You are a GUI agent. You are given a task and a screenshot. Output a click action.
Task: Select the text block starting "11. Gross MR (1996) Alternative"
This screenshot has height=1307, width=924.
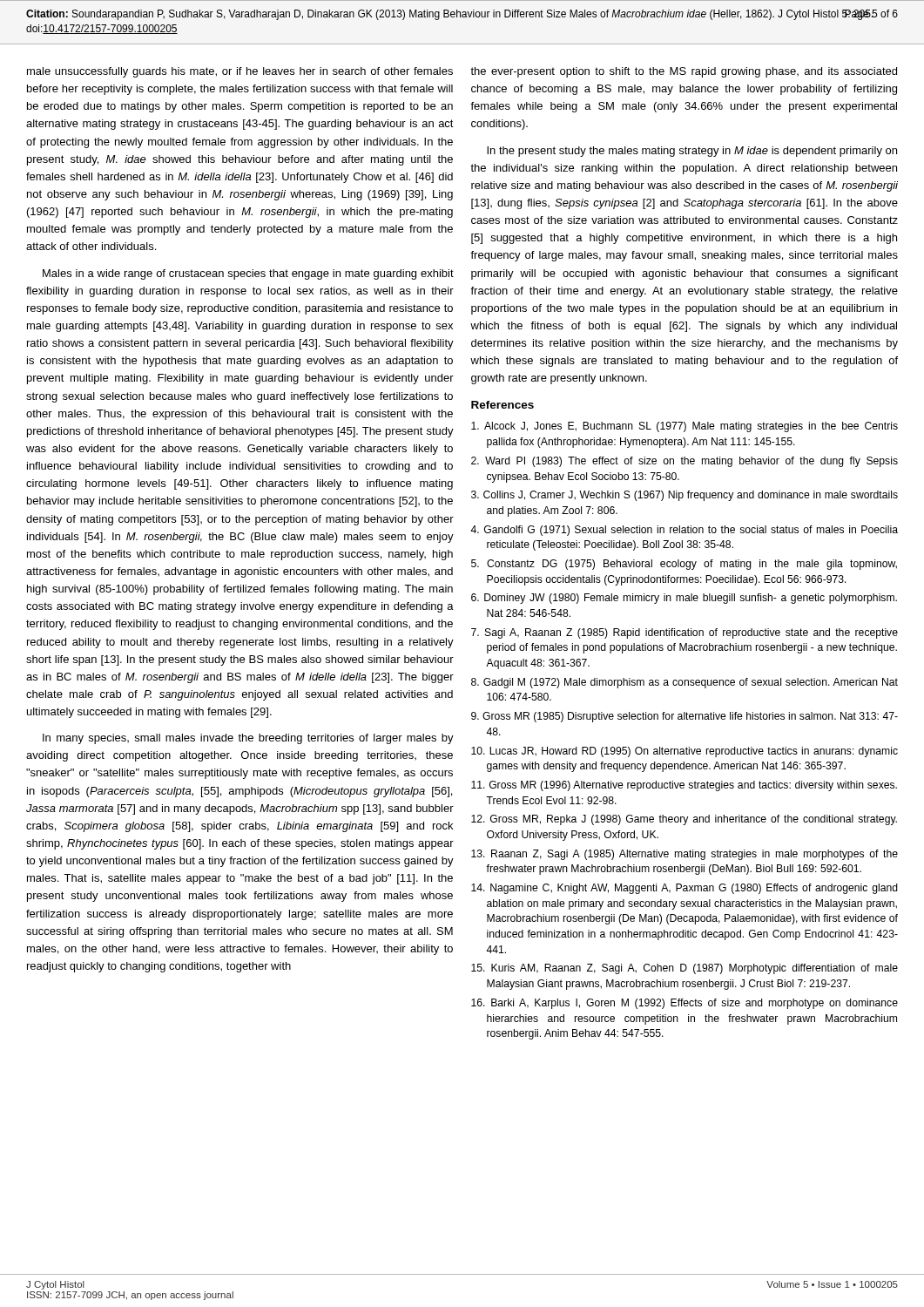pyautogui.click(x=684, y=793)
